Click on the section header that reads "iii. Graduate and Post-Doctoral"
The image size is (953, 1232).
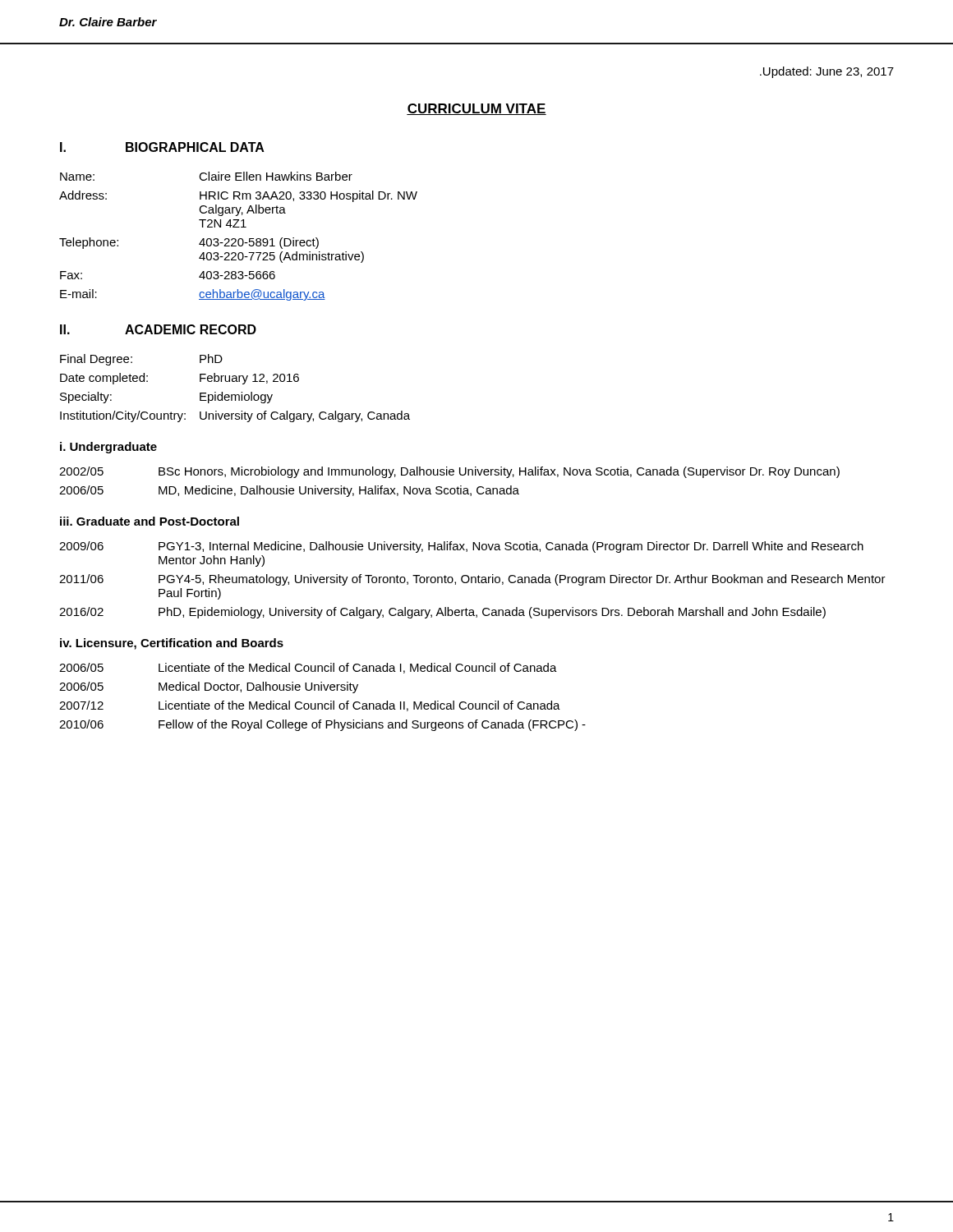tap(150, 521)
